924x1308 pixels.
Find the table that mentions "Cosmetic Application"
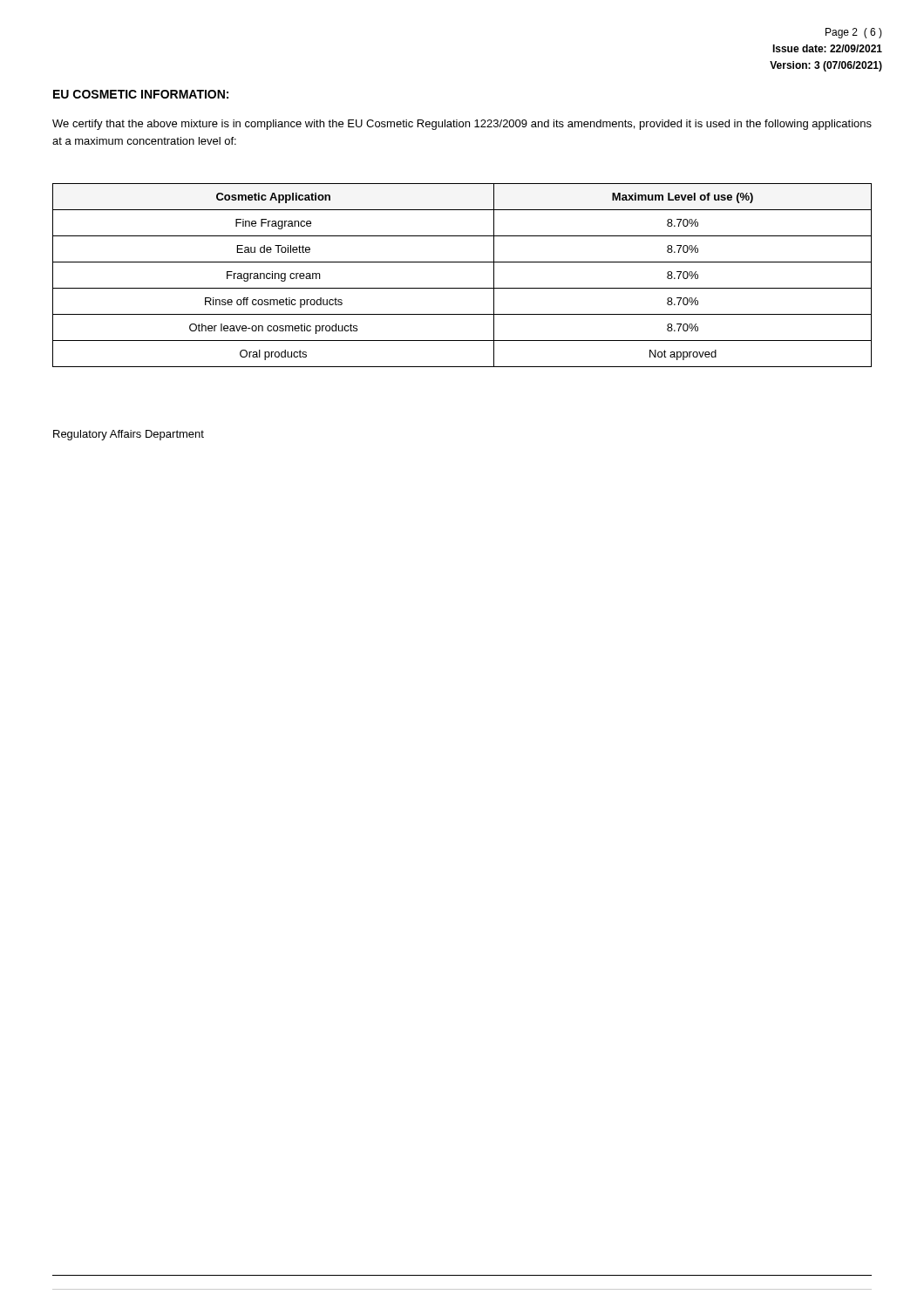pos(462,275)
